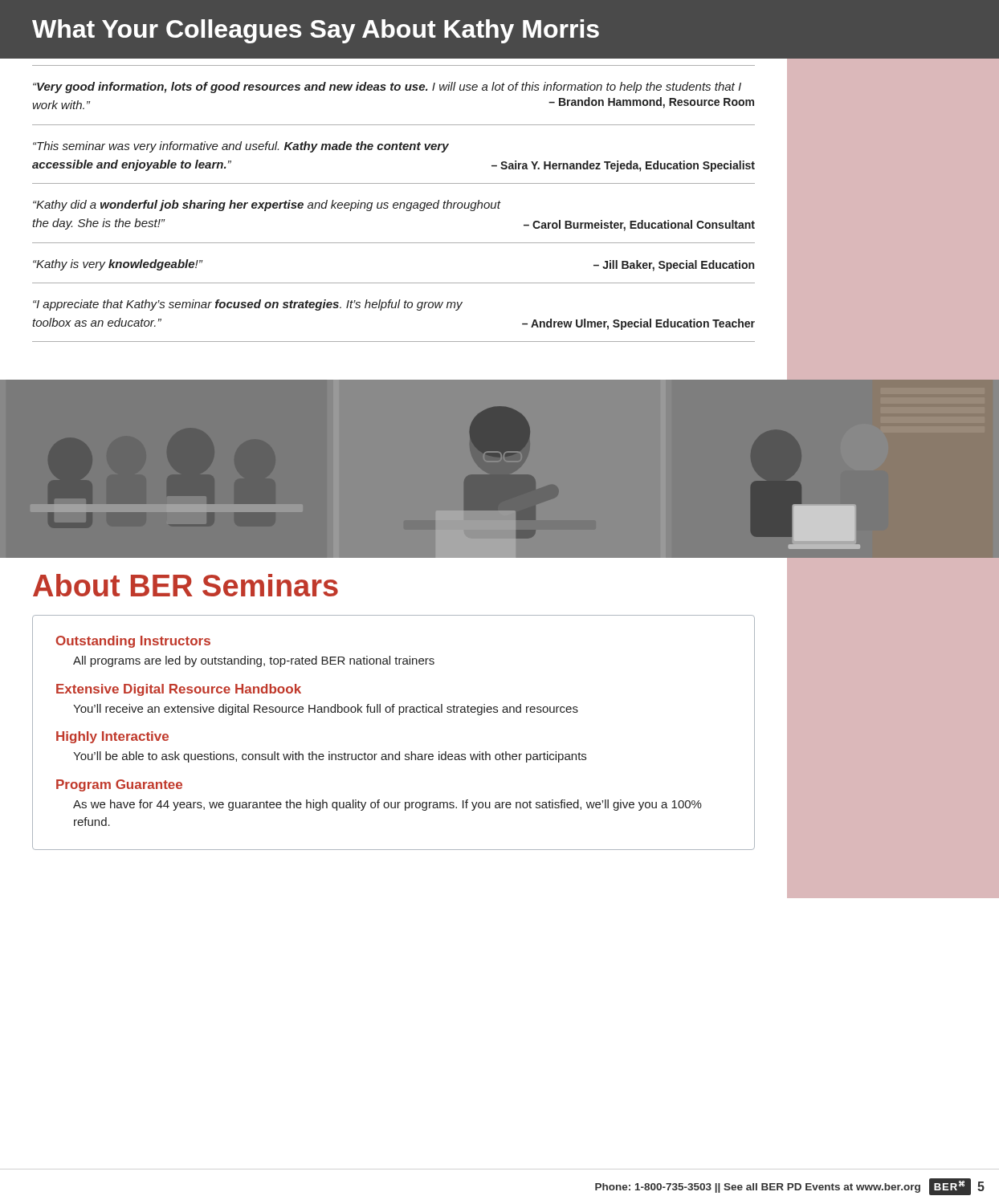Screen dimensions: 1204x999
Task: Select the region starting "“Kathy is very knowledgeable!”"
Action: click(116, 265)
